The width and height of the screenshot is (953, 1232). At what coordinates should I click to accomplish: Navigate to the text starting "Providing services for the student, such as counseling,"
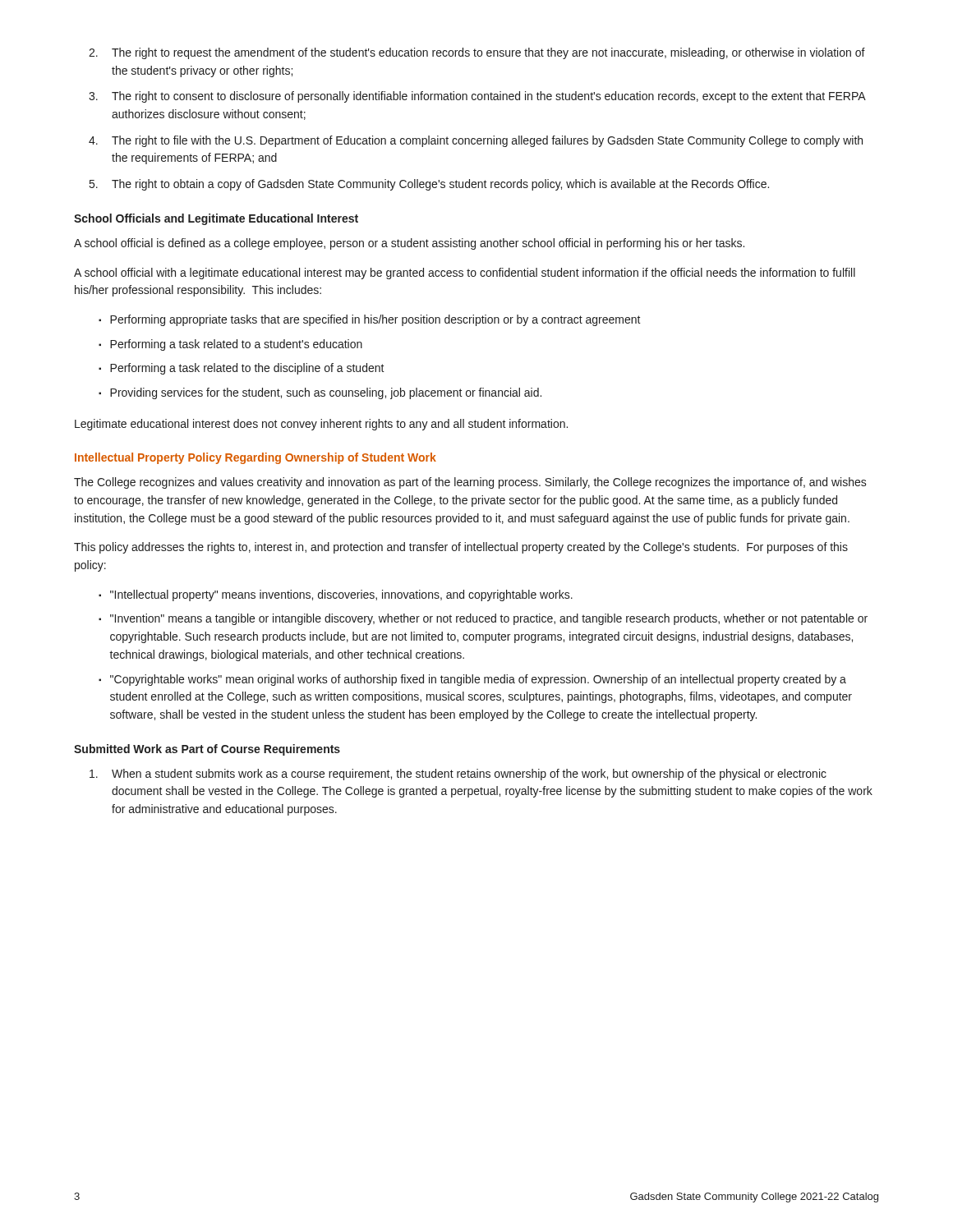[x=326, y=393]
